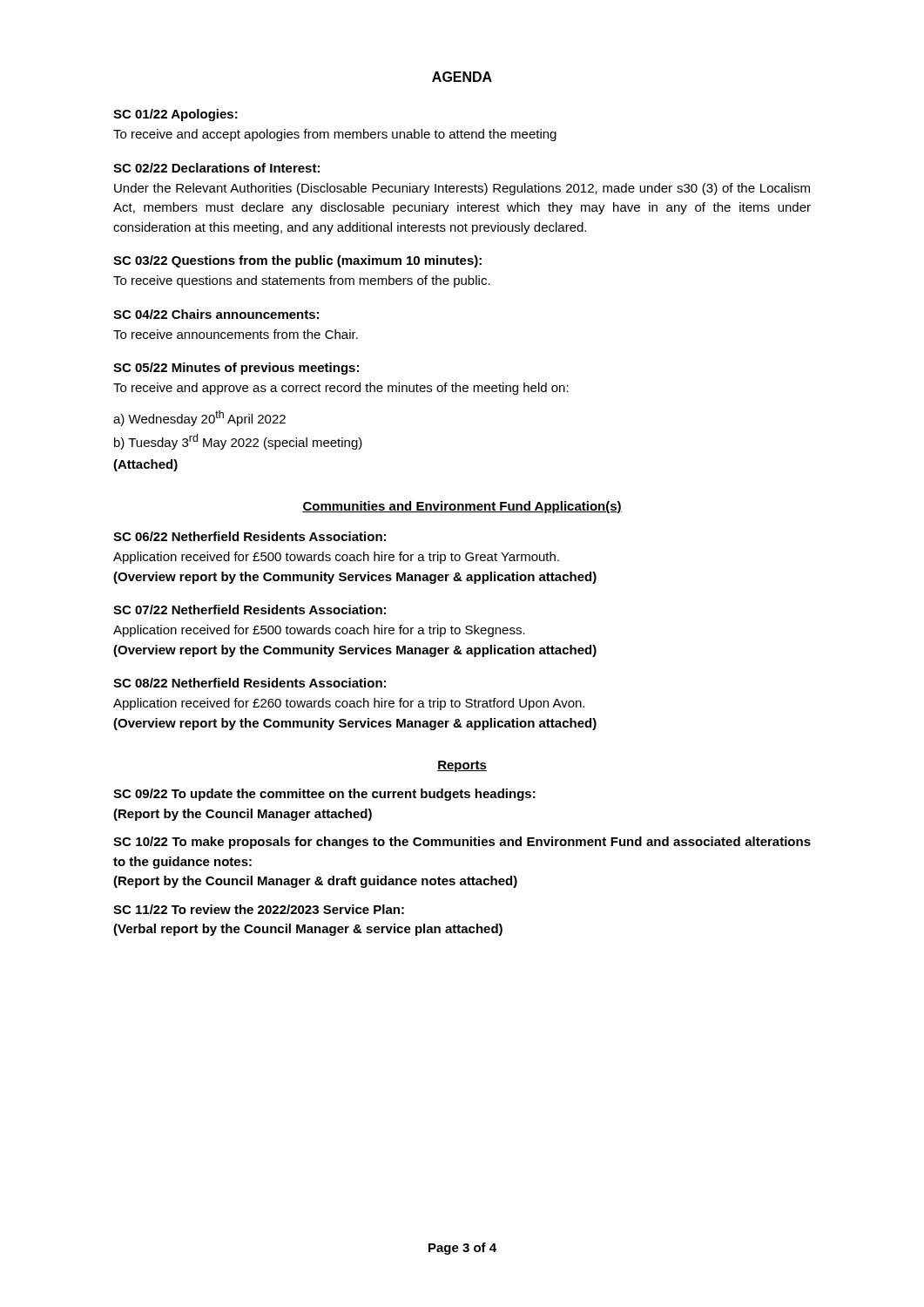Locate the section header that says "SC 03/22 Questions from the public (maximum"
The height and width of the screenshot is (1307, 924).
(x=298, y=260)
